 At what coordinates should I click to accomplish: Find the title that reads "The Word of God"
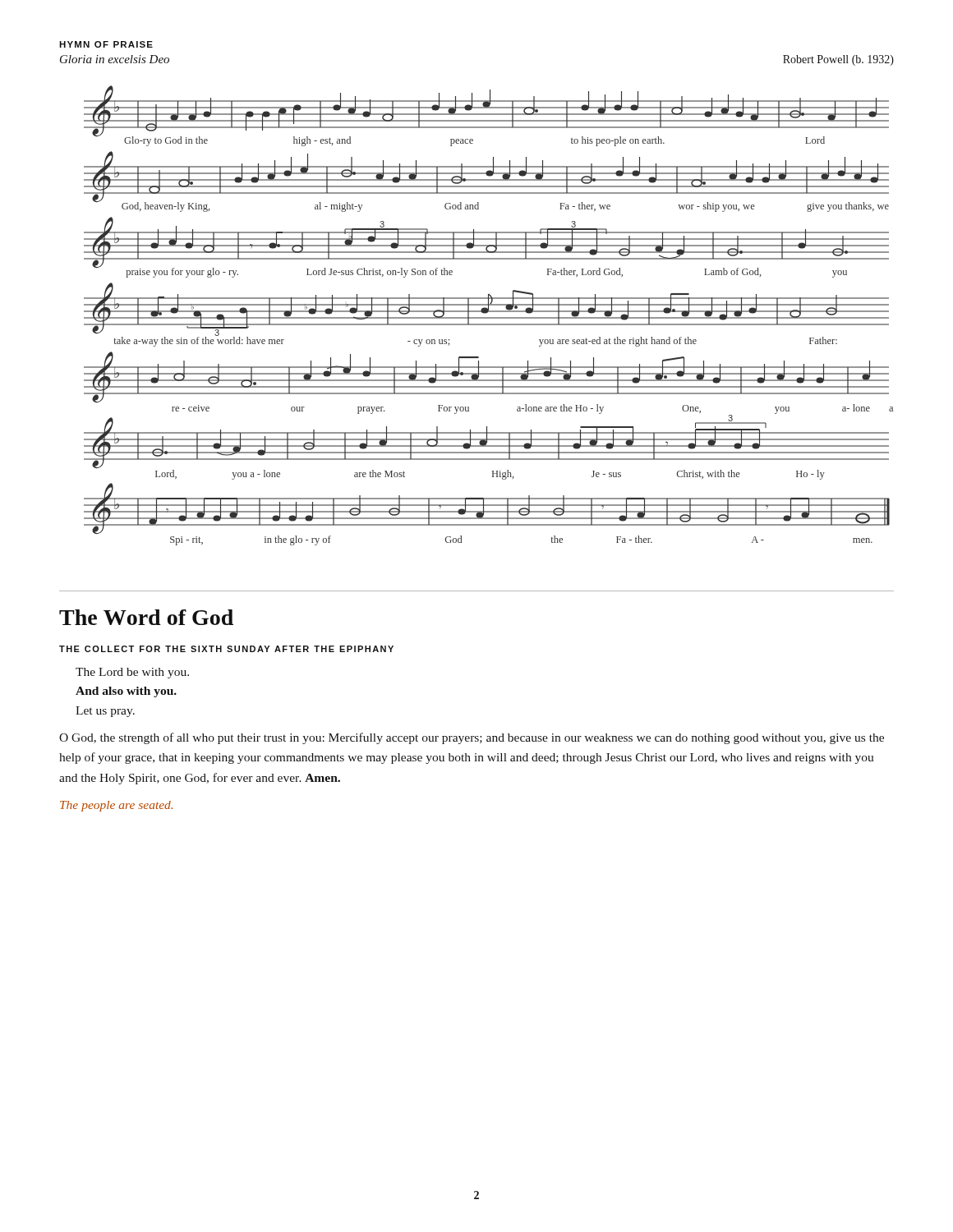coord(146,617)
